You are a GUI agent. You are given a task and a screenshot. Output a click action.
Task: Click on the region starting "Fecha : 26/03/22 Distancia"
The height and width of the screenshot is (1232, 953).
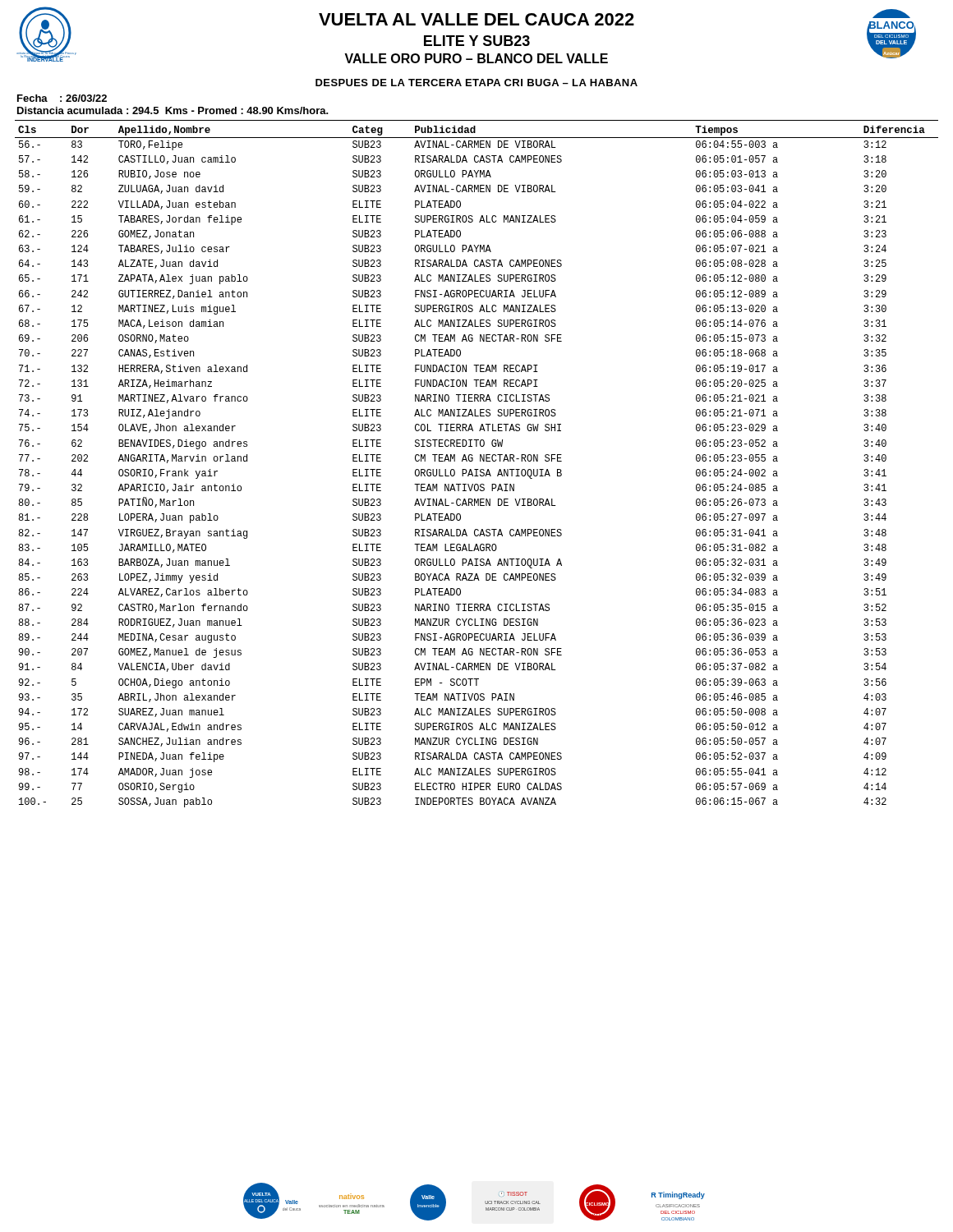point(173,104)
